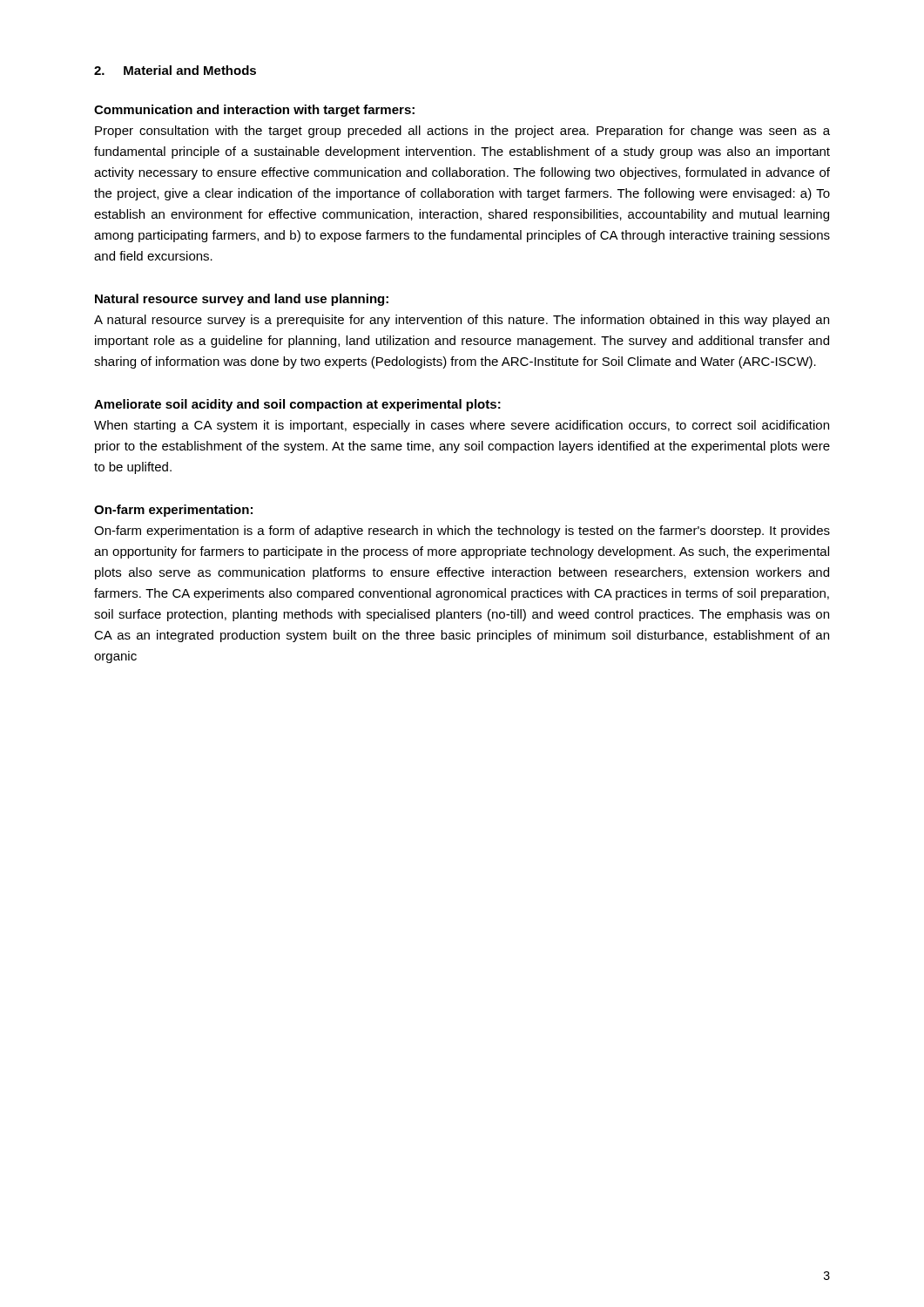Point to the section header beginning "Ameliorate soil acidity and soil compaction at"
This screenshot has width=924, height=1307.
pyautogui.click(x=298, y=404)
